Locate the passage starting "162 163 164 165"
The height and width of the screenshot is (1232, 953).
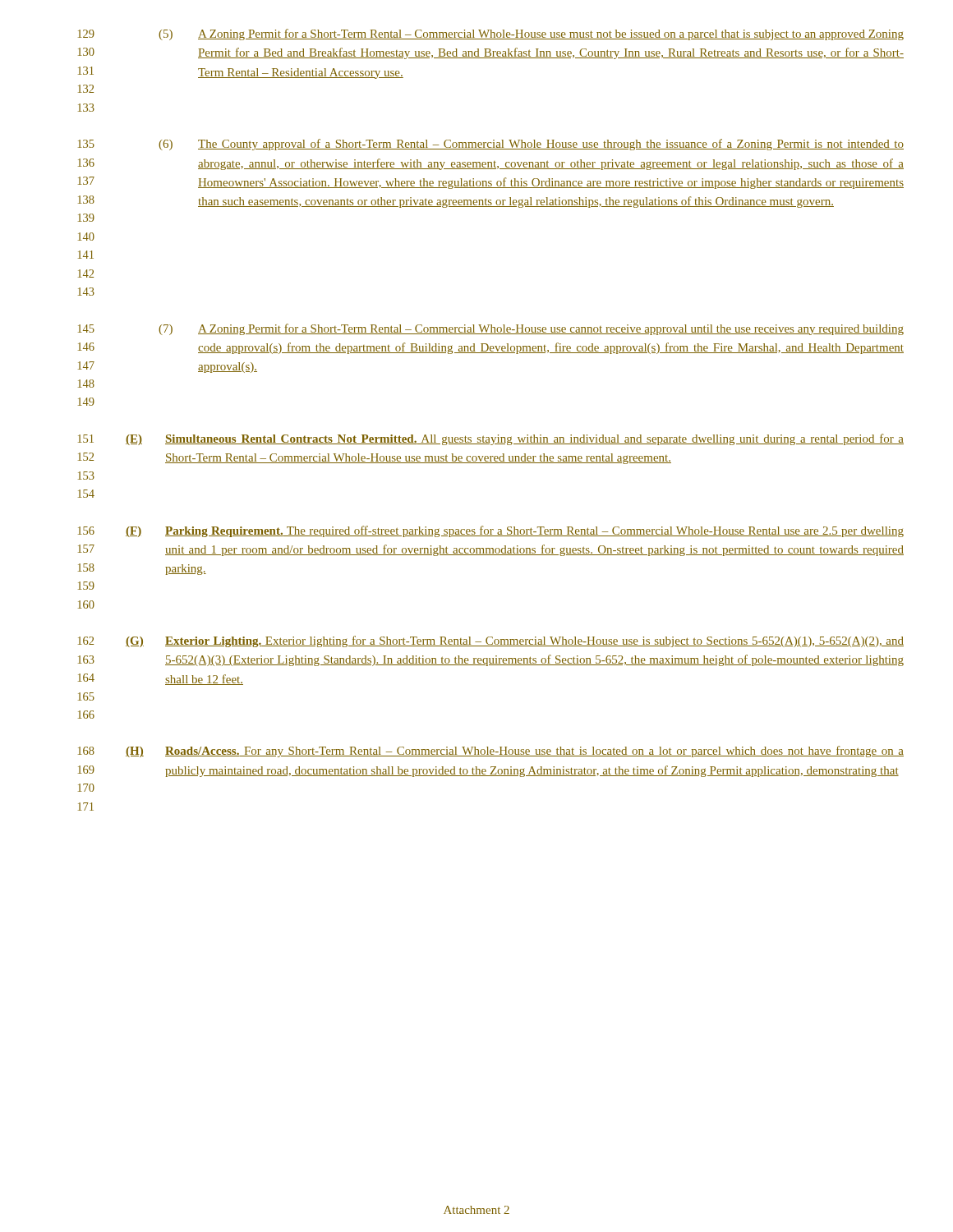coord(491,641)
